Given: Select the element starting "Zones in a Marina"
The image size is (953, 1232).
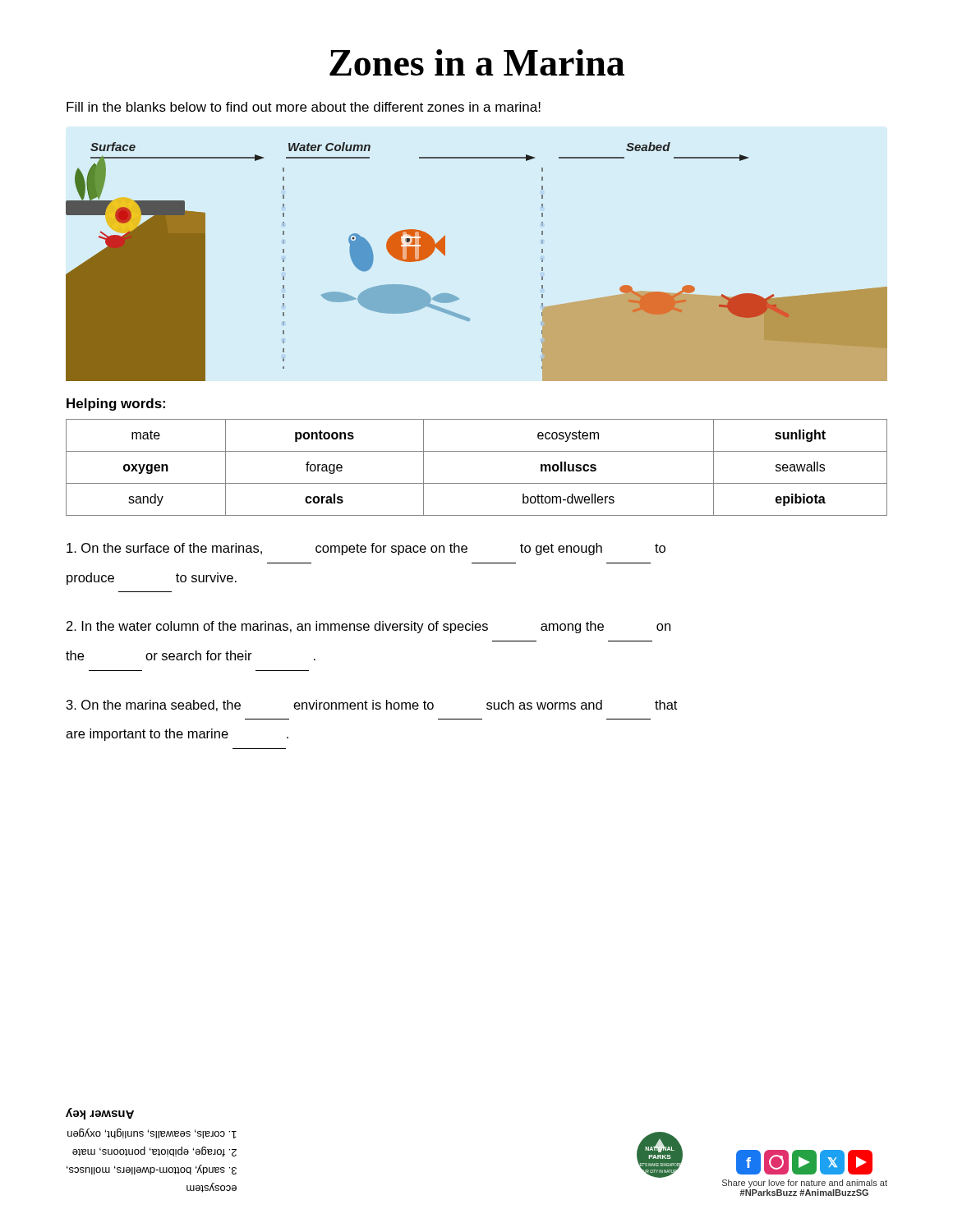Looking at the screenshot, I should [x=476, y=63].
